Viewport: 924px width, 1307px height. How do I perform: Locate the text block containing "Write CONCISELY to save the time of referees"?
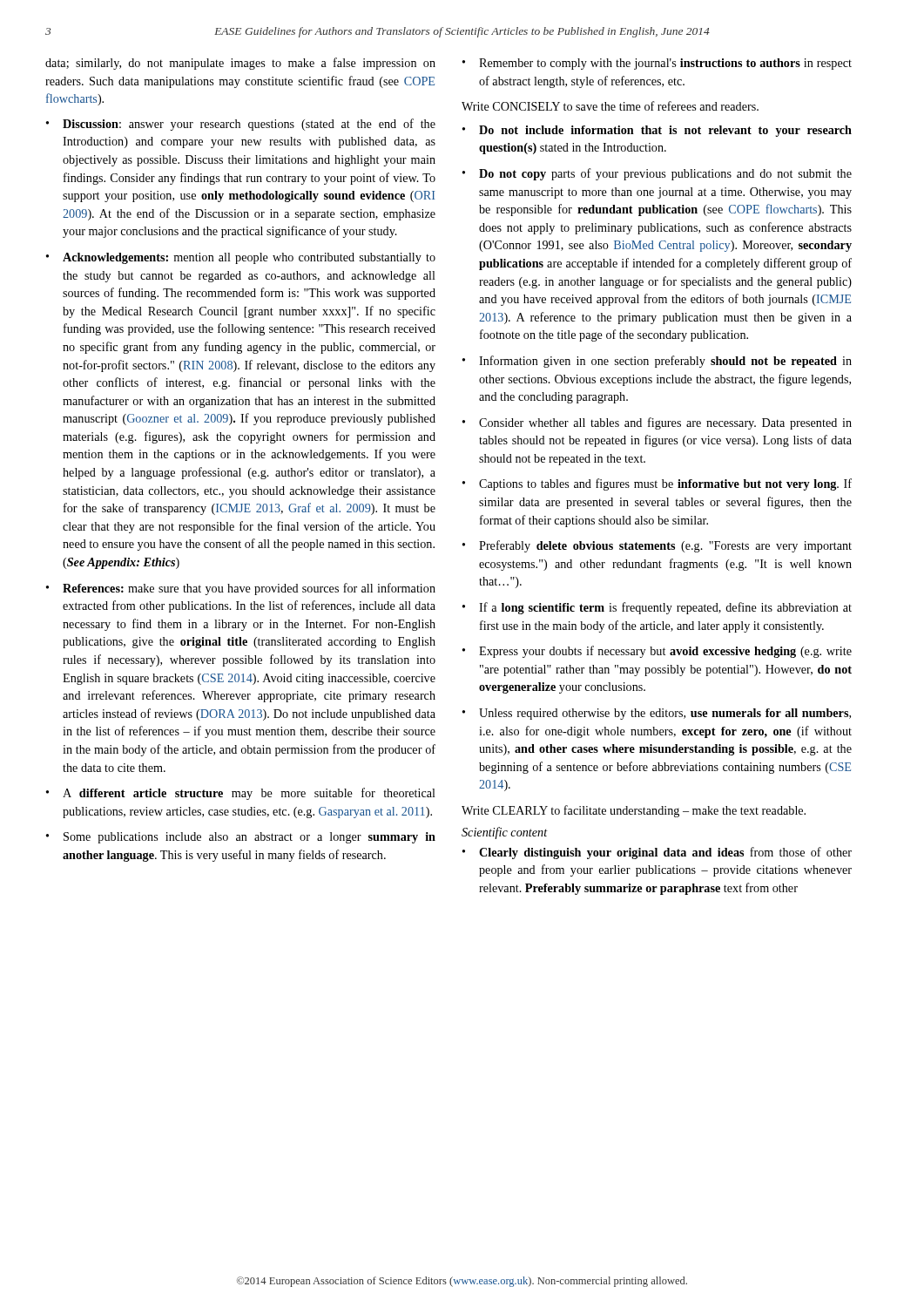610,106
